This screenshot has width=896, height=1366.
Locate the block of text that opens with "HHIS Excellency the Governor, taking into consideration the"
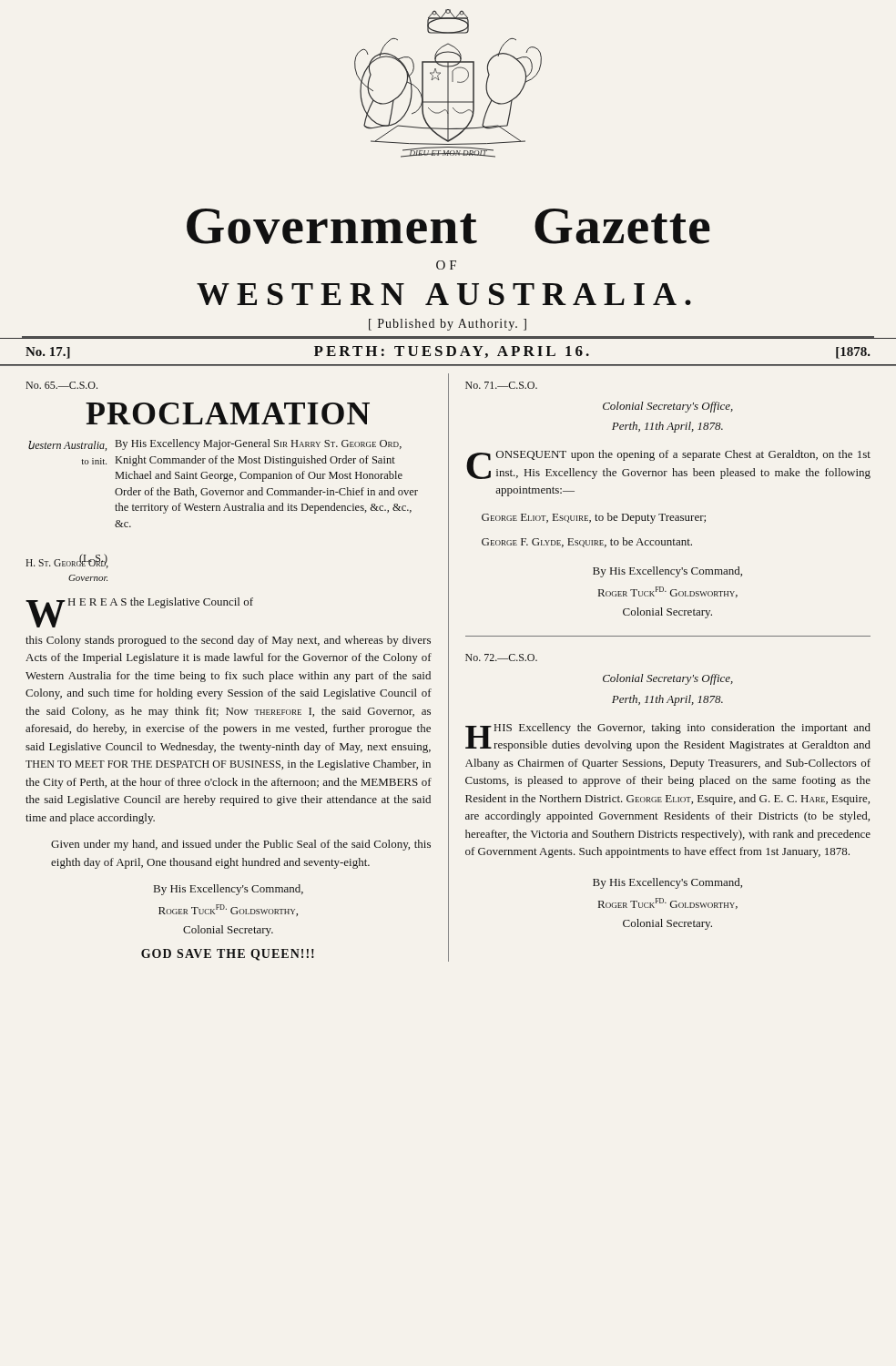click(x=668, y=788)
